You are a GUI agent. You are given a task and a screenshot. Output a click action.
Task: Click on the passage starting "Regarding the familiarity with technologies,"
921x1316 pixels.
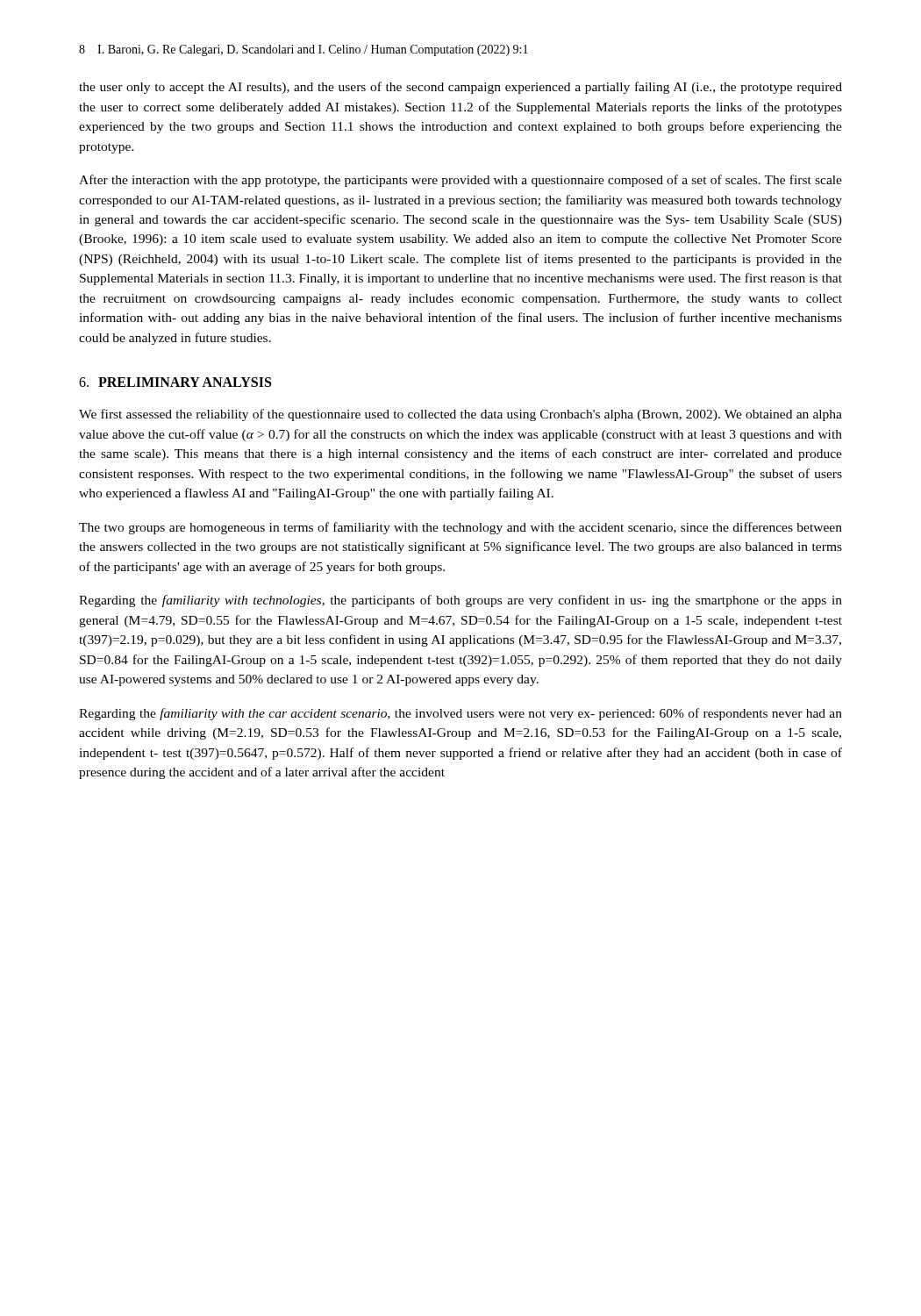pyautogui.click(x=460, y=639)
